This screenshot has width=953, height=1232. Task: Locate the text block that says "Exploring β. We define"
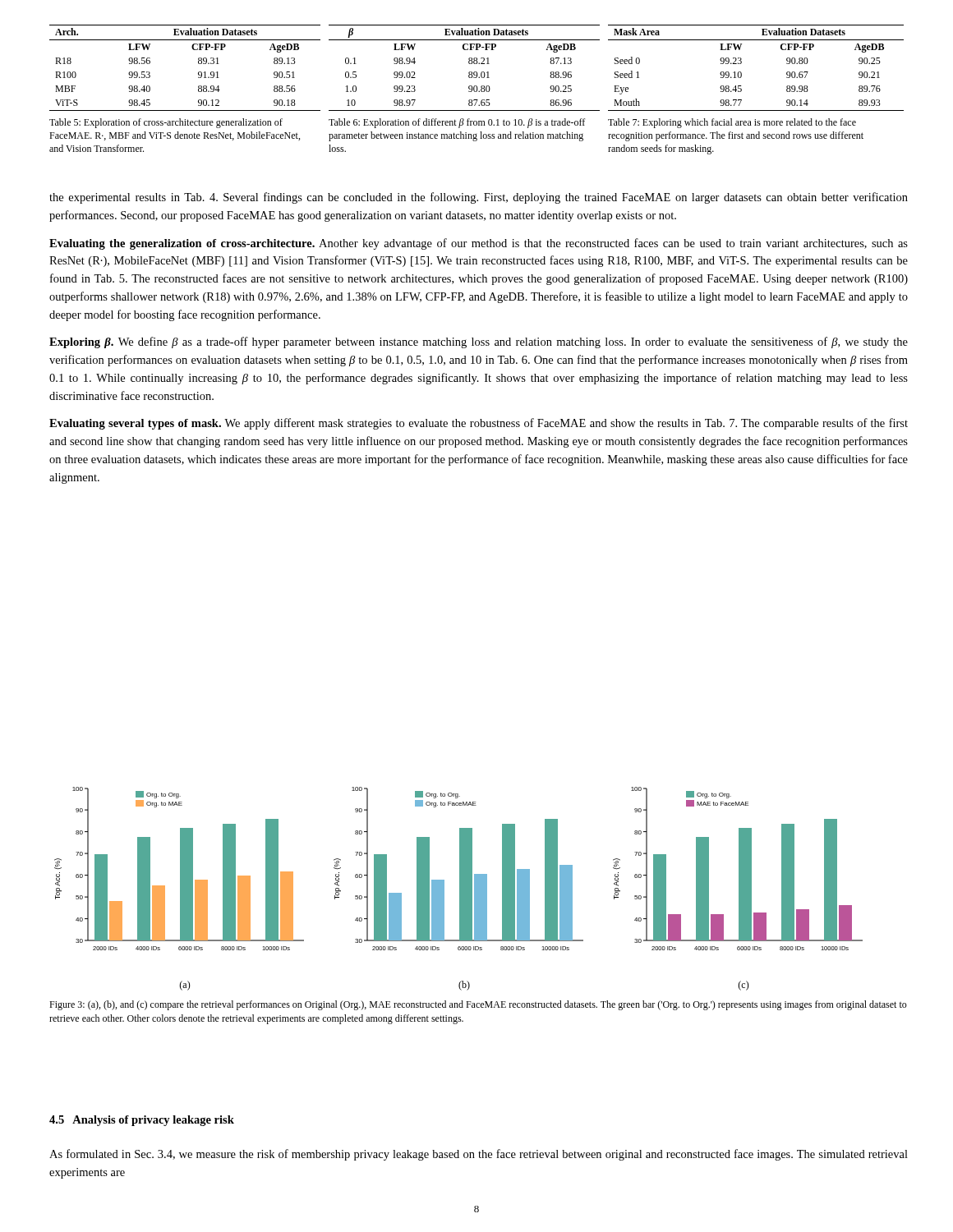point(479,369)
